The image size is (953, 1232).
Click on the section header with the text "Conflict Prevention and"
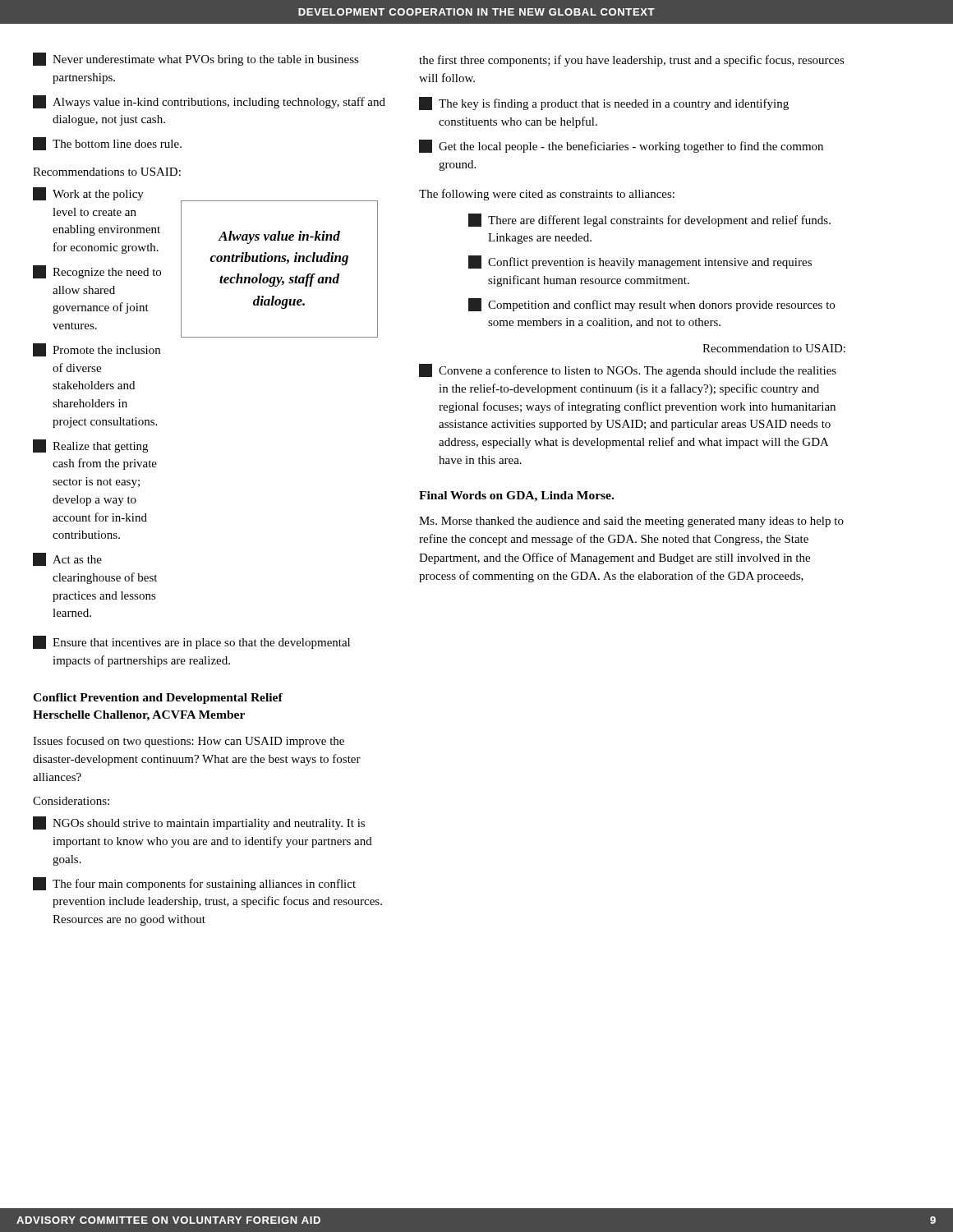(x=158, y=705)
